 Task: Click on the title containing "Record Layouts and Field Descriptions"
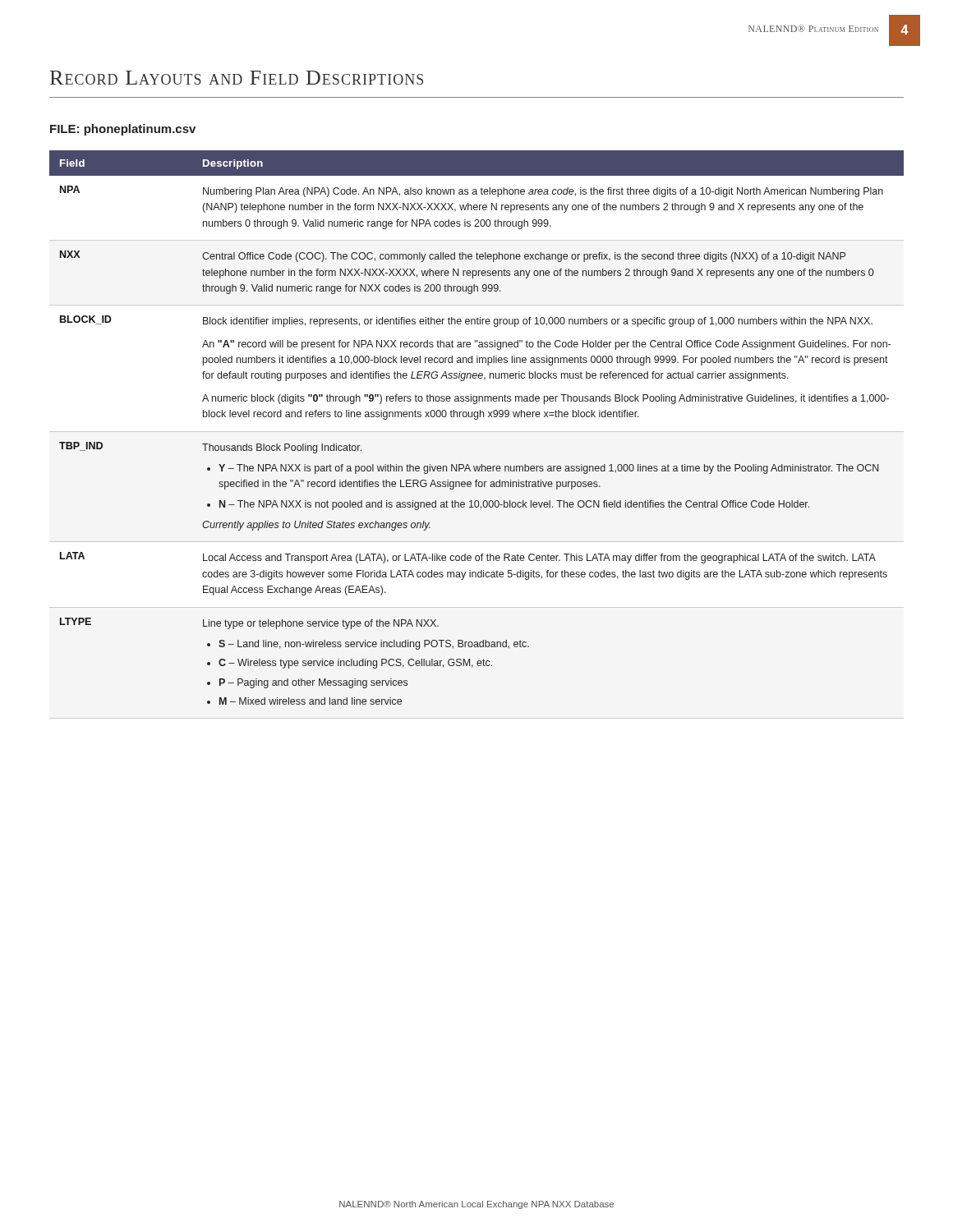pyautogui.click(x=237, y=78)
